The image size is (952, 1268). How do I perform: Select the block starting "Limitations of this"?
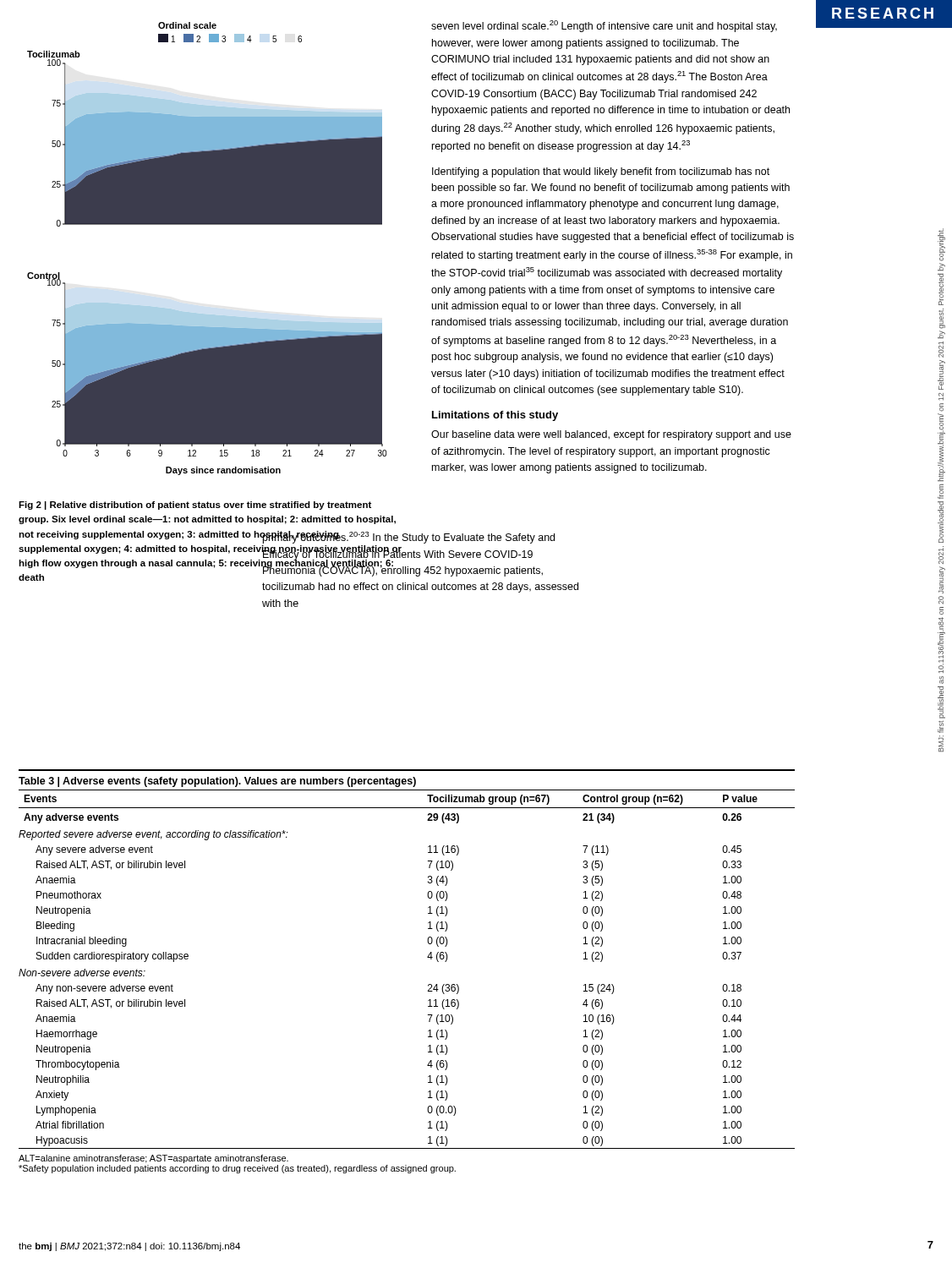click(x=495, y=415)
